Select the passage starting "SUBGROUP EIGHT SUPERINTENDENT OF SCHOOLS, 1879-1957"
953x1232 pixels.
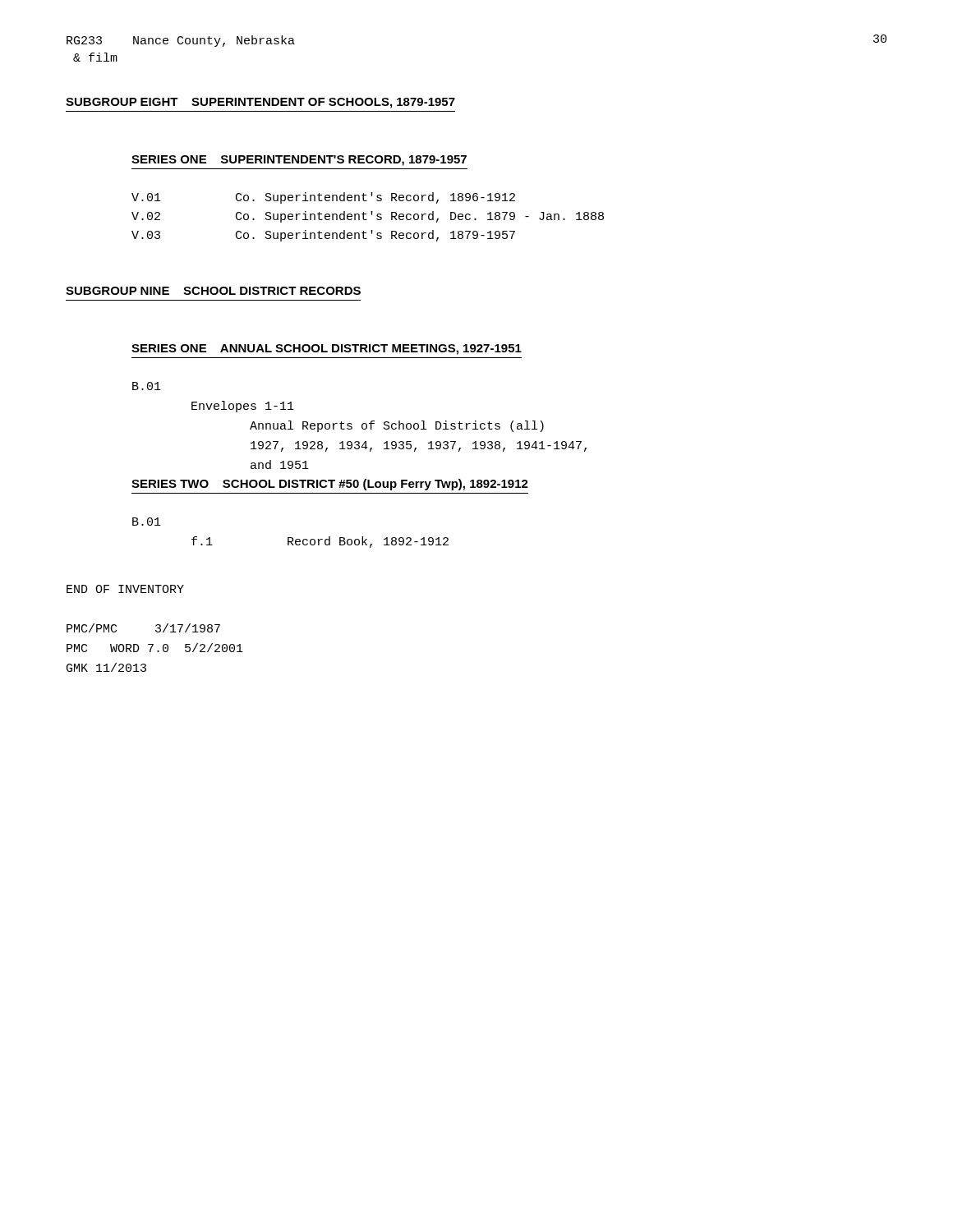tap(260, 101)
